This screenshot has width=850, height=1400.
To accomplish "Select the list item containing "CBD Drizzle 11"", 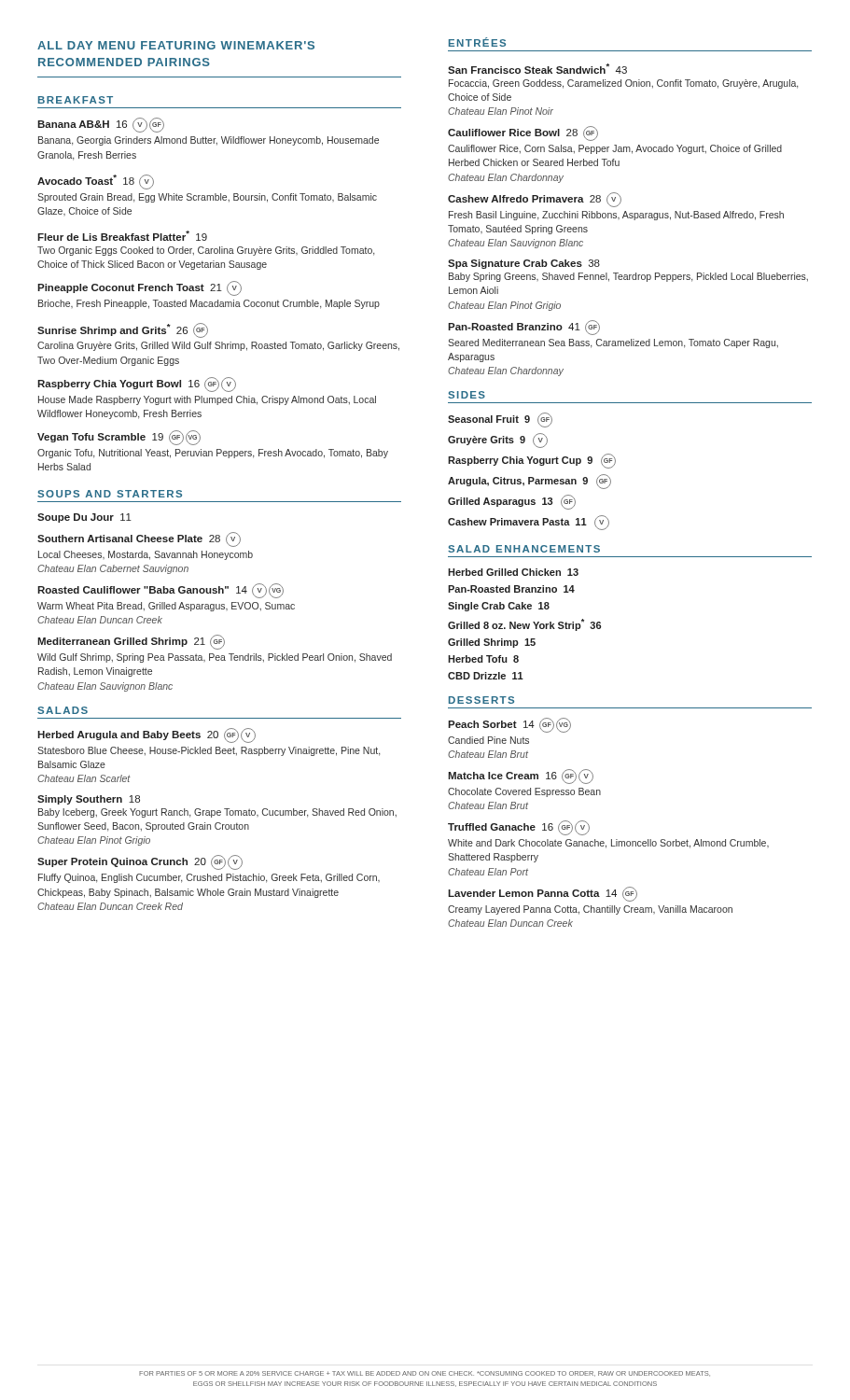I will click(x=486, y=675).
